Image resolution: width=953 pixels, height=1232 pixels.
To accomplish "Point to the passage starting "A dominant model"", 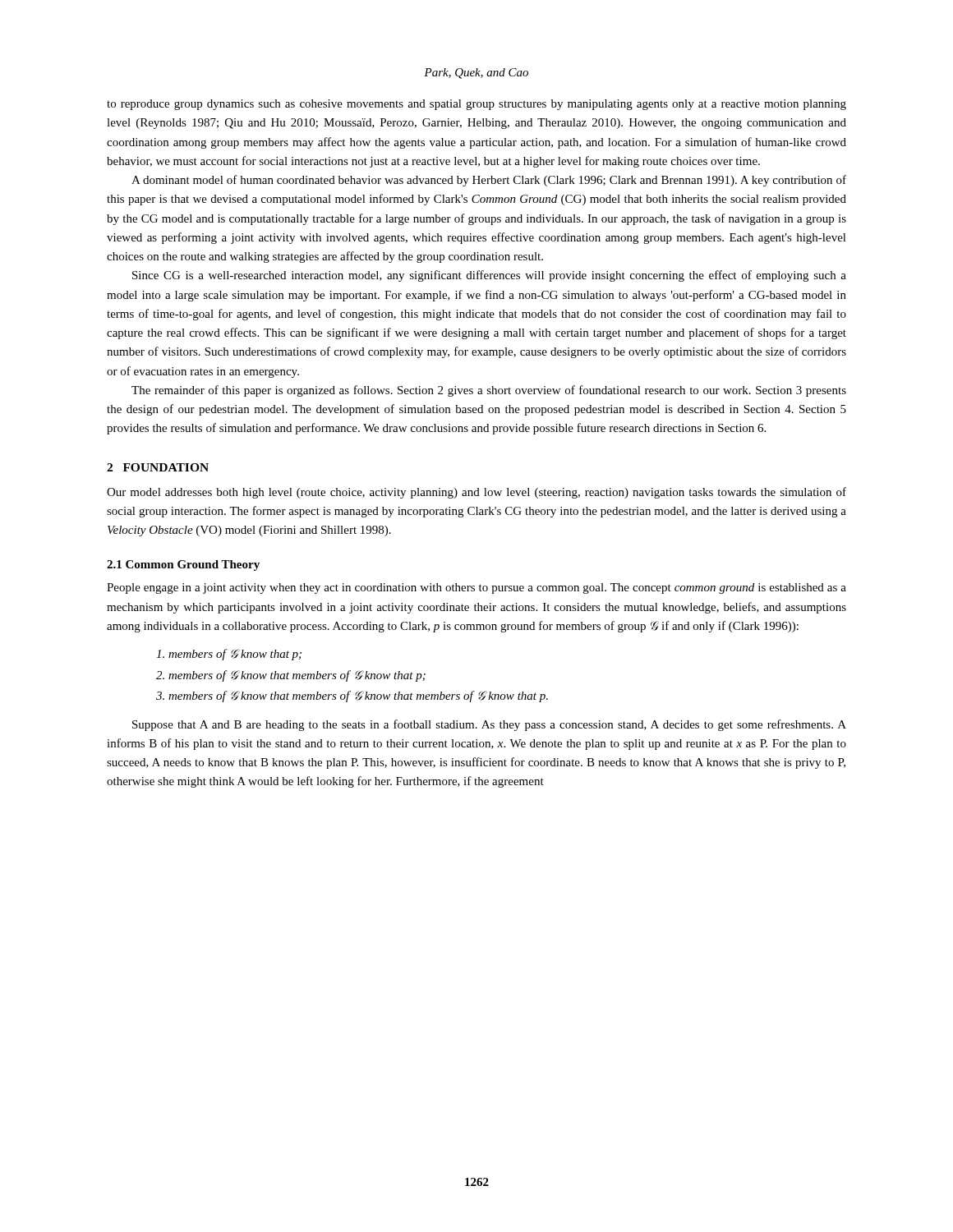I will click(476, 219).
